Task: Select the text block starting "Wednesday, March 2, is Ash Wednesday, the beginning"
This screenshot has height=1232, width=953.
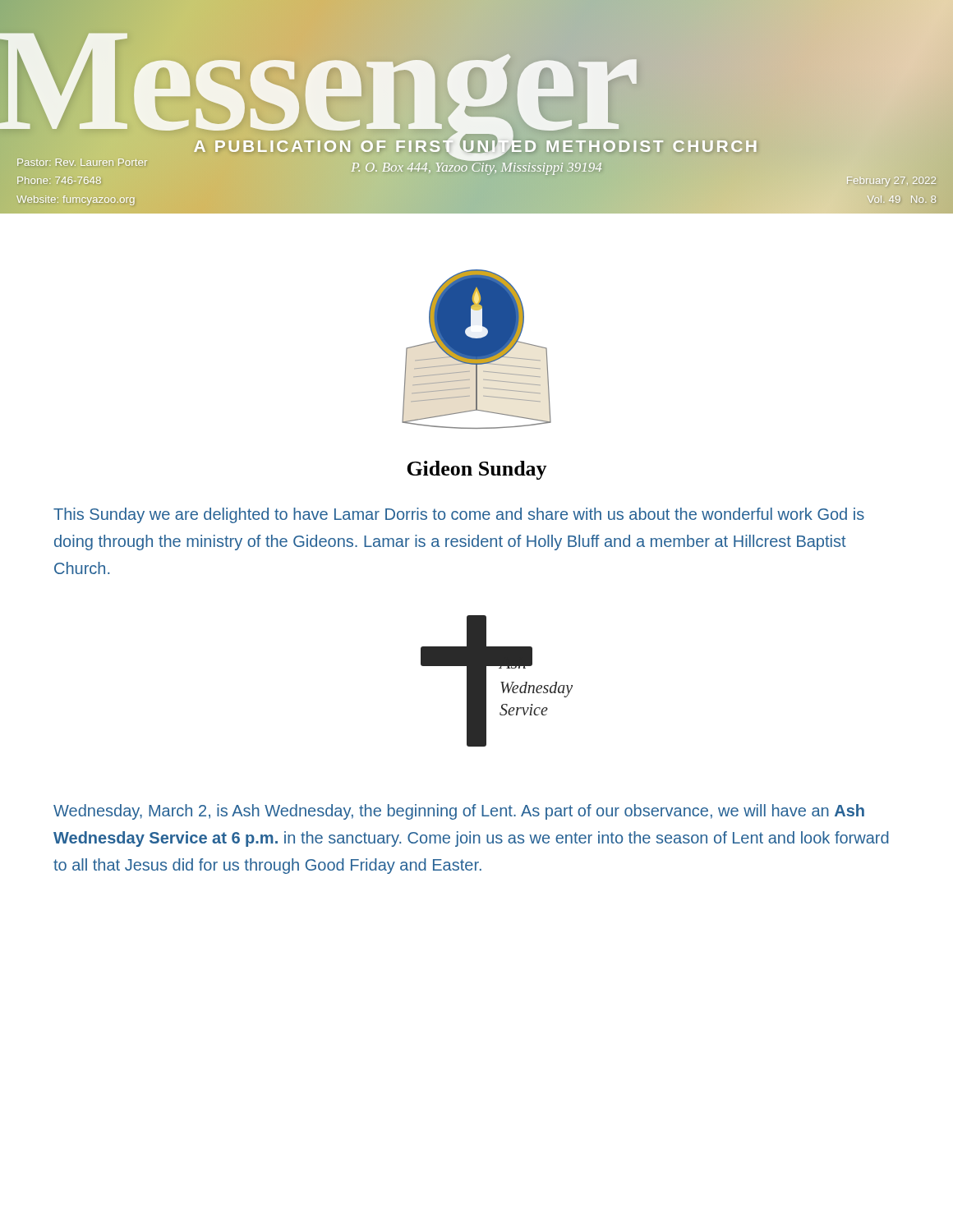Action: tap(471, 838)
